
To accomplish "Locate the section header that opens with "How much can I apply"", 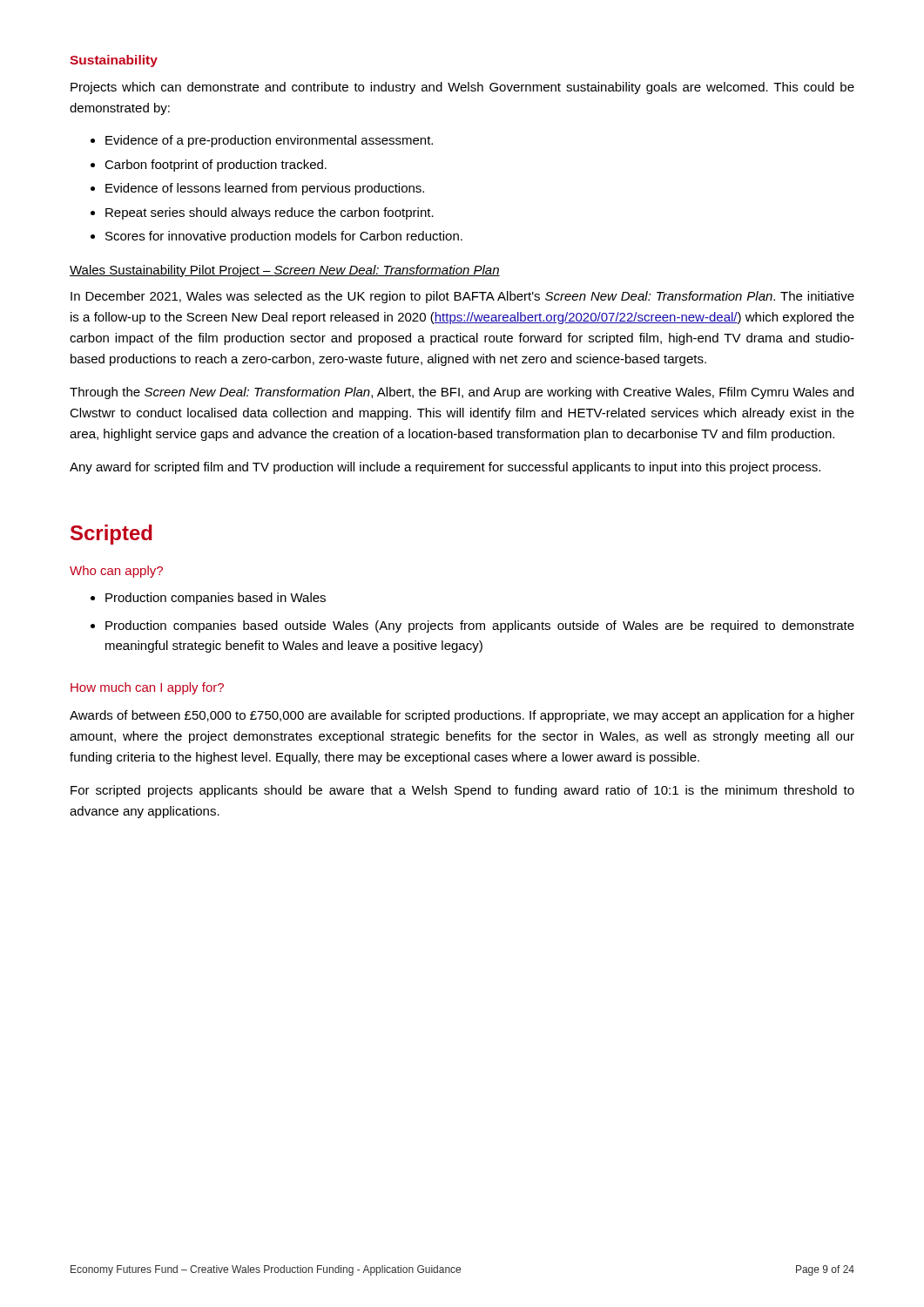I will tap(147, 687).
